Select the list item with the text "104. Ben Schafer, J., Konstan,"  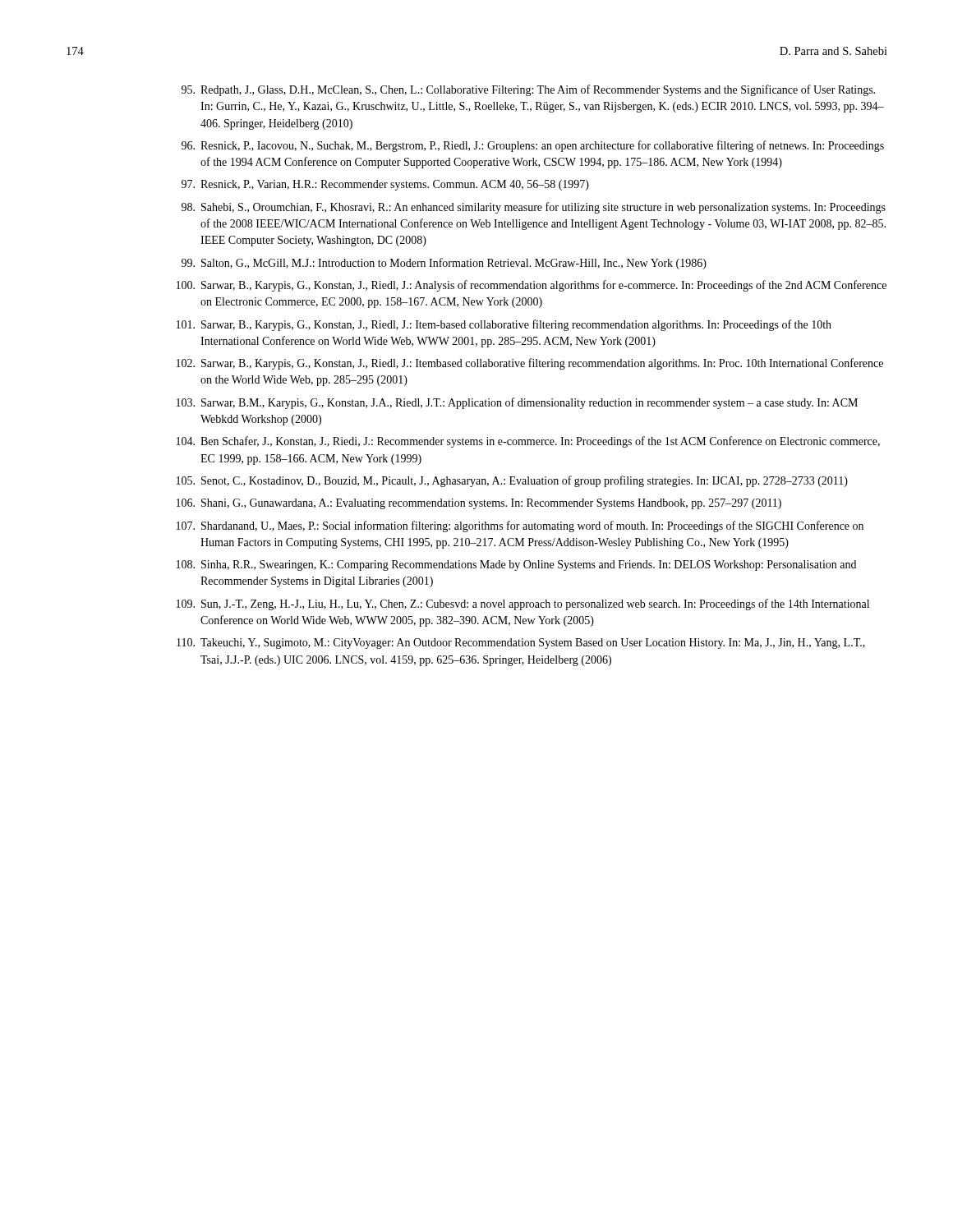526,451
